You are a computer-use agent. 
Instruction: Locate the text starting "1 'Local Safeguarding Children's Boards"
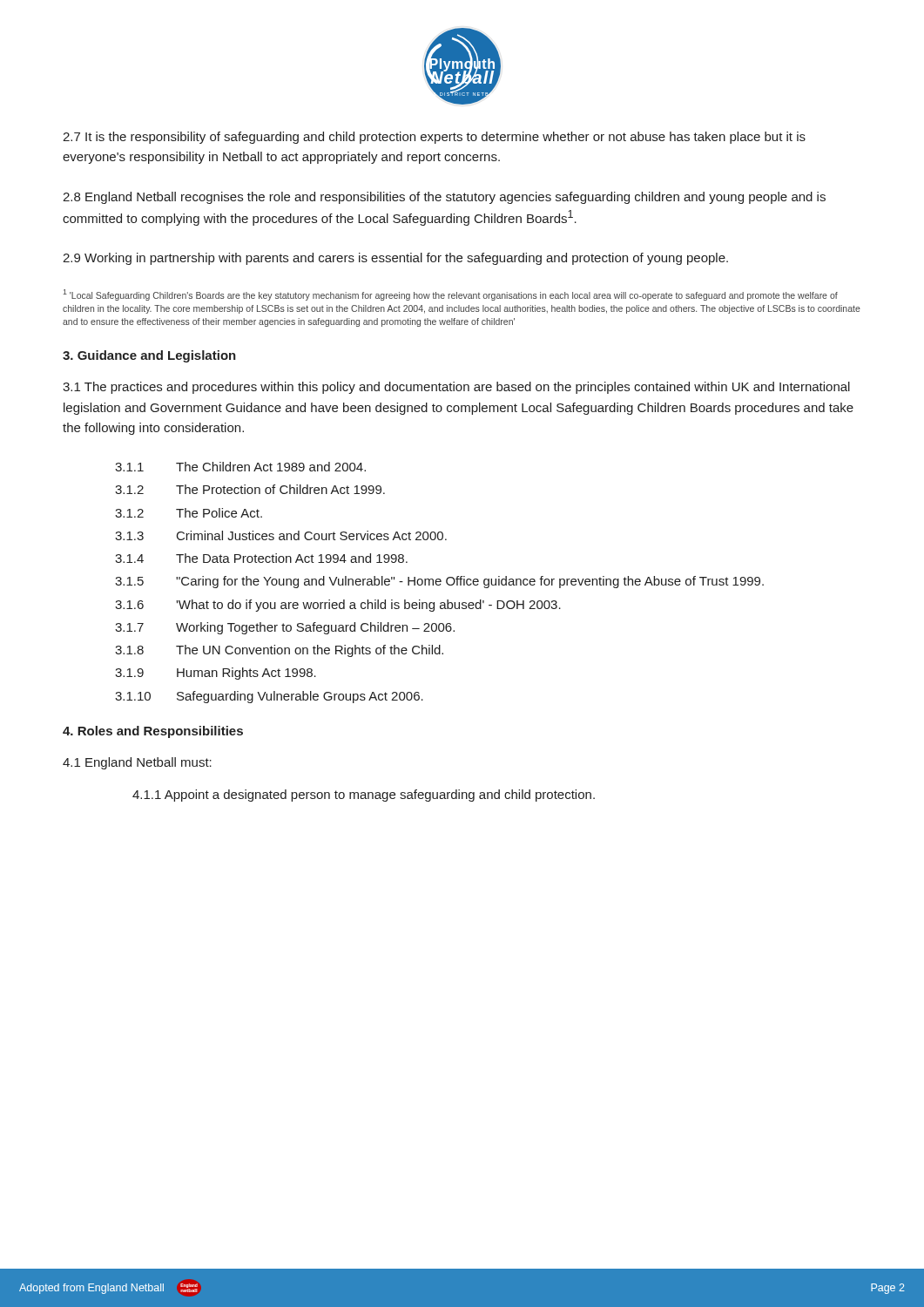(x=461, y=307)
